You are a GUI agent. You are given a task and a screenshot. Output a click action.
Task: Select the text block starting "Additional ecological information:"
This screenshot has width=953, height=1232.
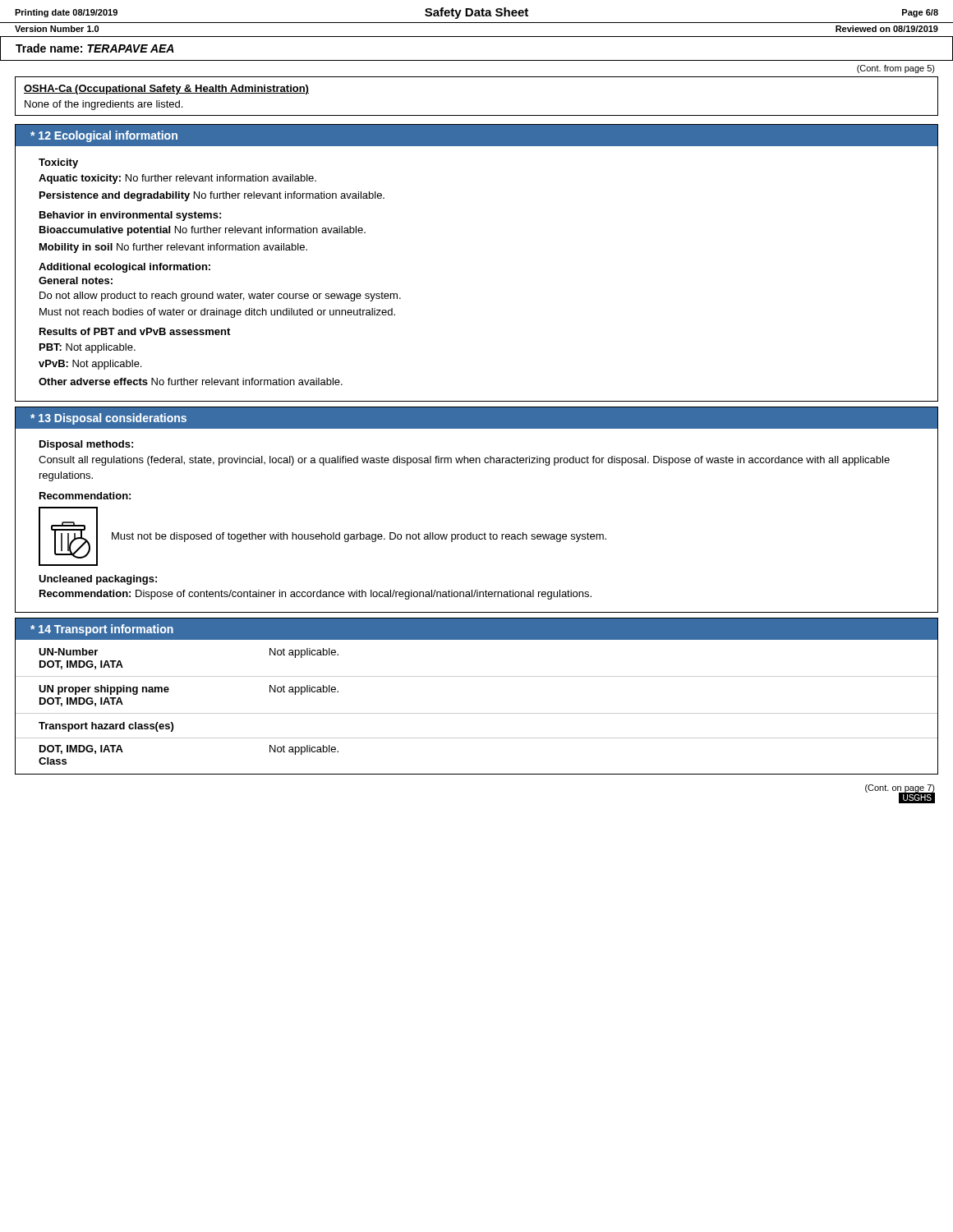point(125,266)
